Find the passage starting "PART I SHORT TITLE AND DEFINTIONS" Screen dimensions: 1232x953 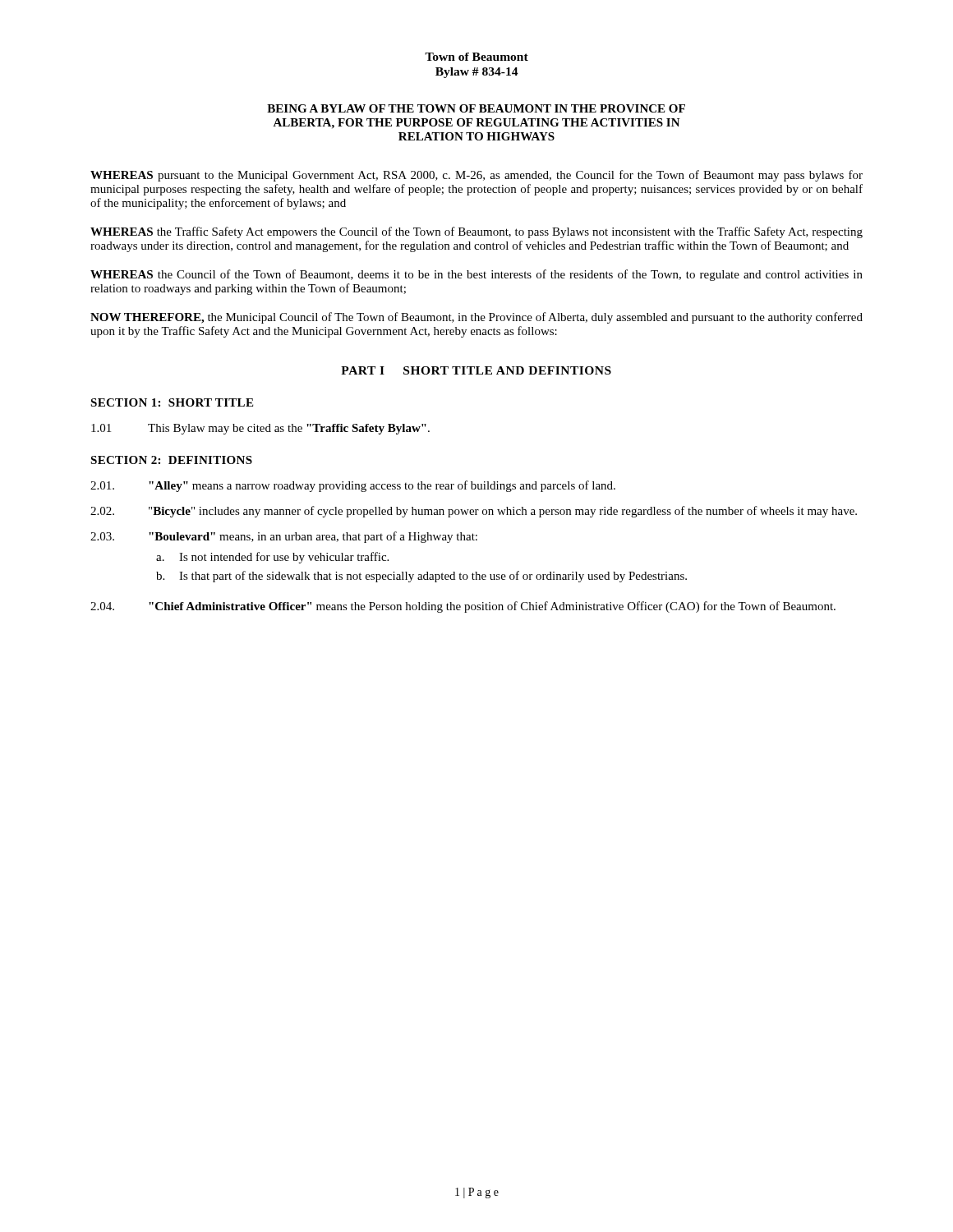click(x=476, y=370)
